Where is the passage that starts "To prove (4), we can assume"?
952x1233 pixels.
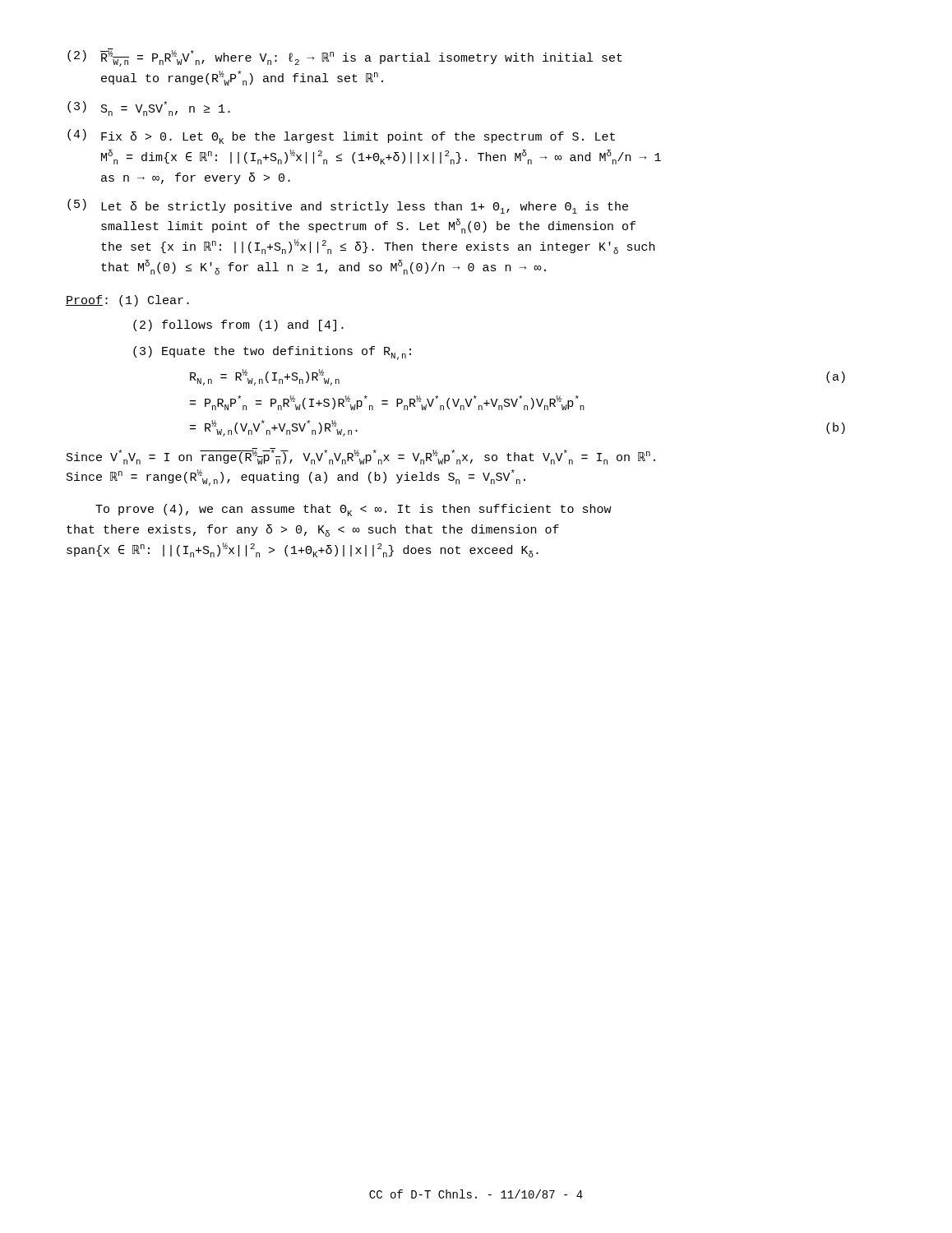click(339, 531)
